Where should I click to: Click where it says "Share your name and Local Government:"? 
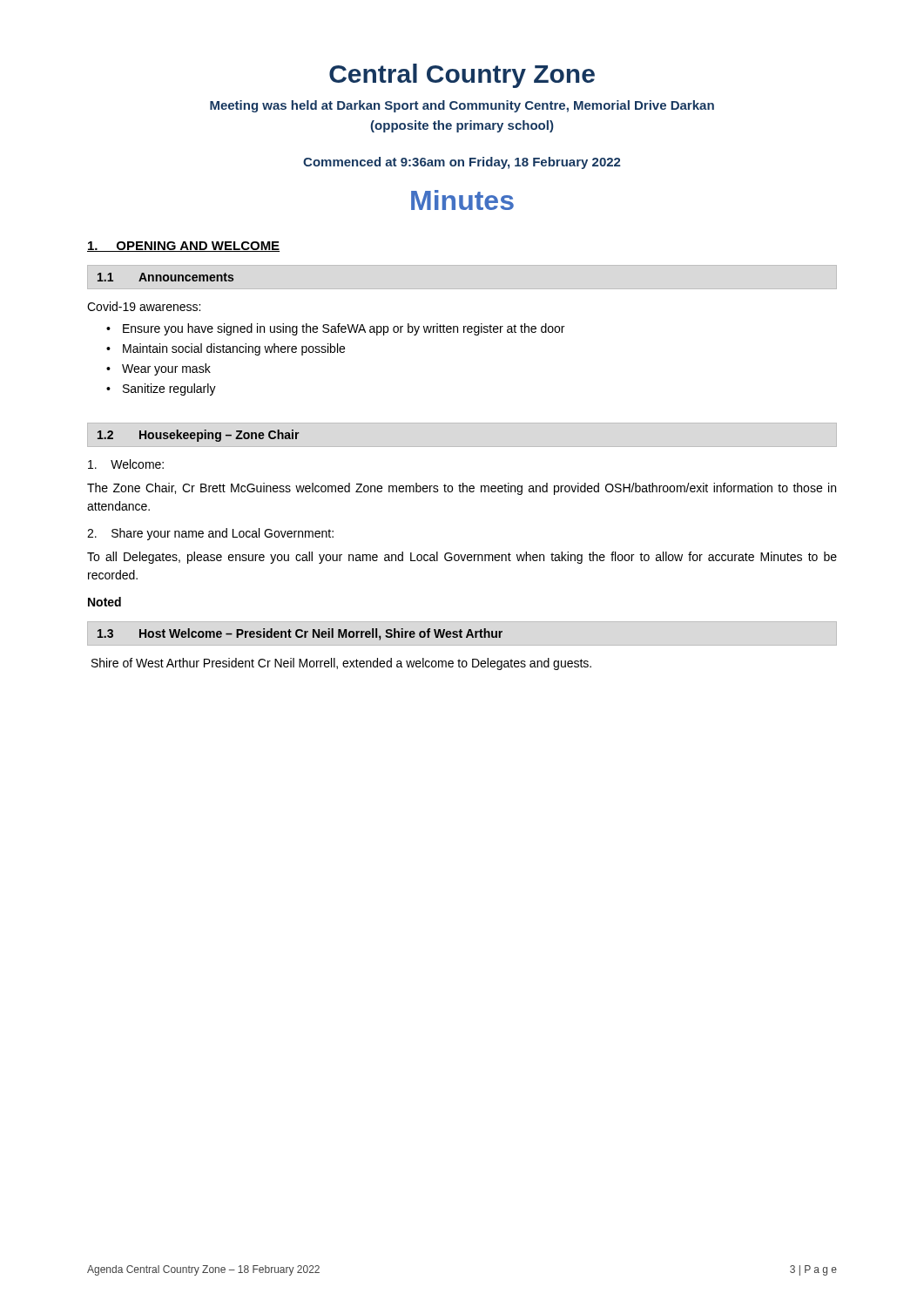click(x=211, y=533)
